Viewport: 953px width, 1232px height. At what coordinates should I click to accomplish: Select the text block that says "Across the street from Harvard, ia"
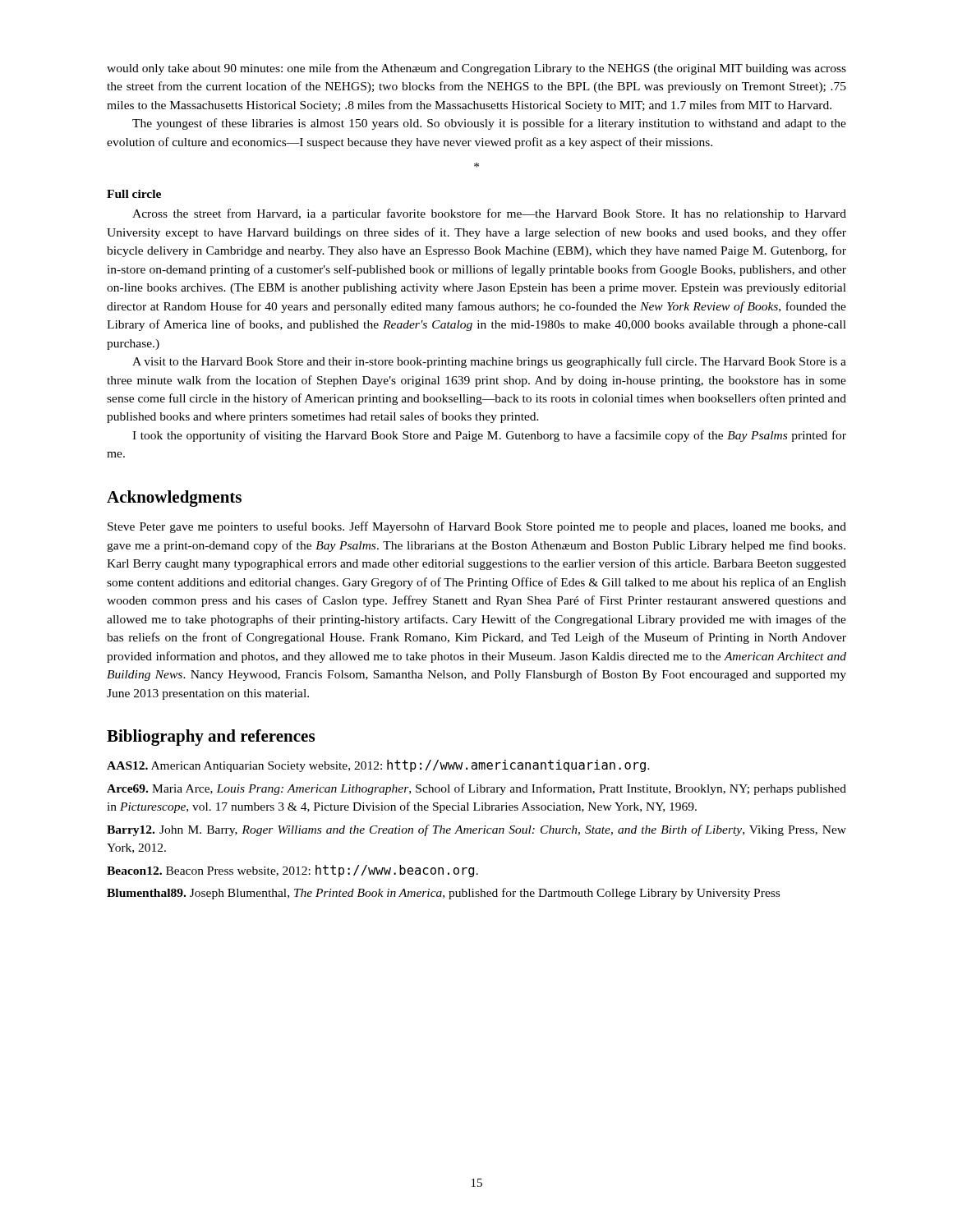[476, 334]
